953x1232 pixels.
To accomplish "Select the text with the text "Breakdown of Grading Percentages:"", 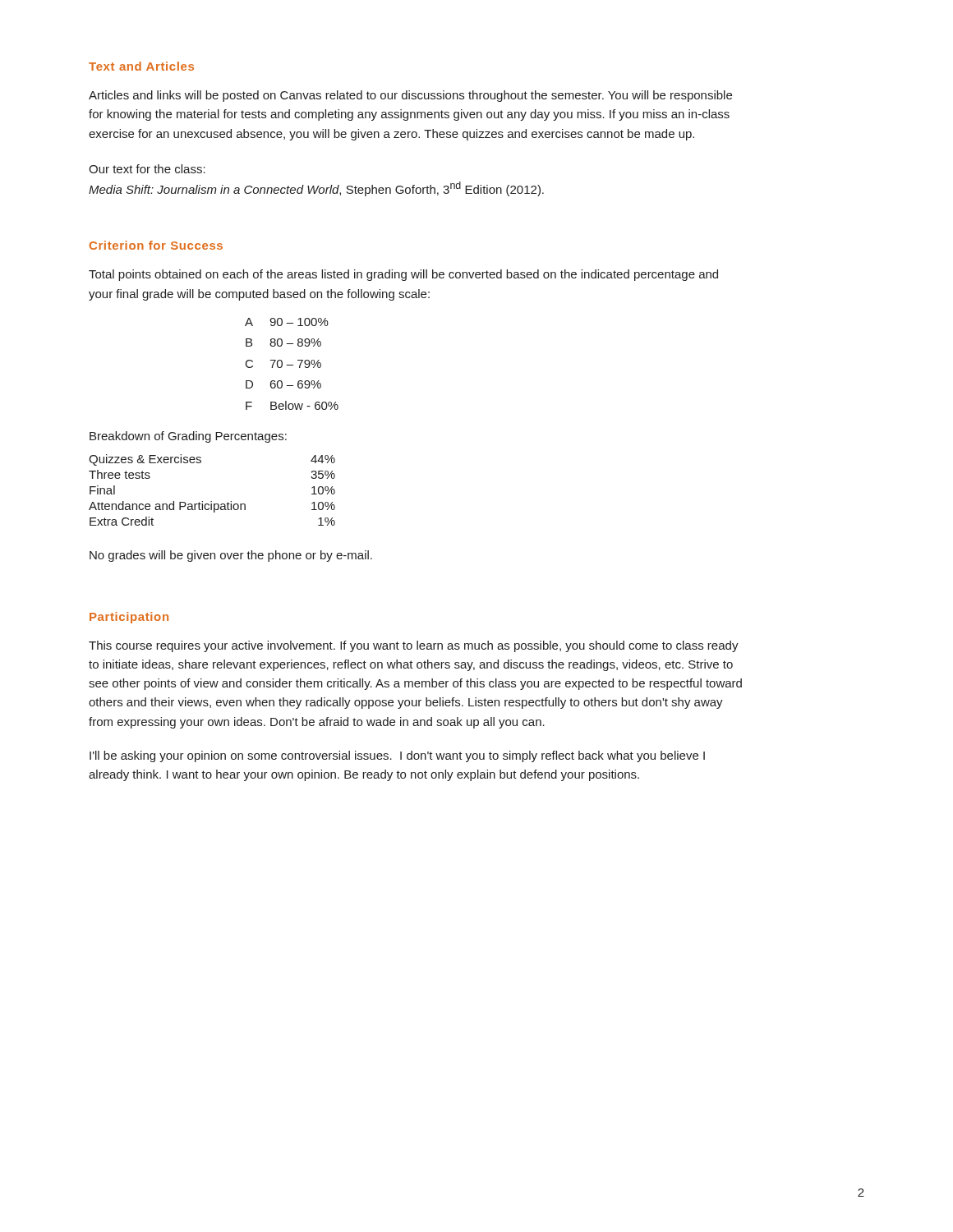I will tap(188, 436).
